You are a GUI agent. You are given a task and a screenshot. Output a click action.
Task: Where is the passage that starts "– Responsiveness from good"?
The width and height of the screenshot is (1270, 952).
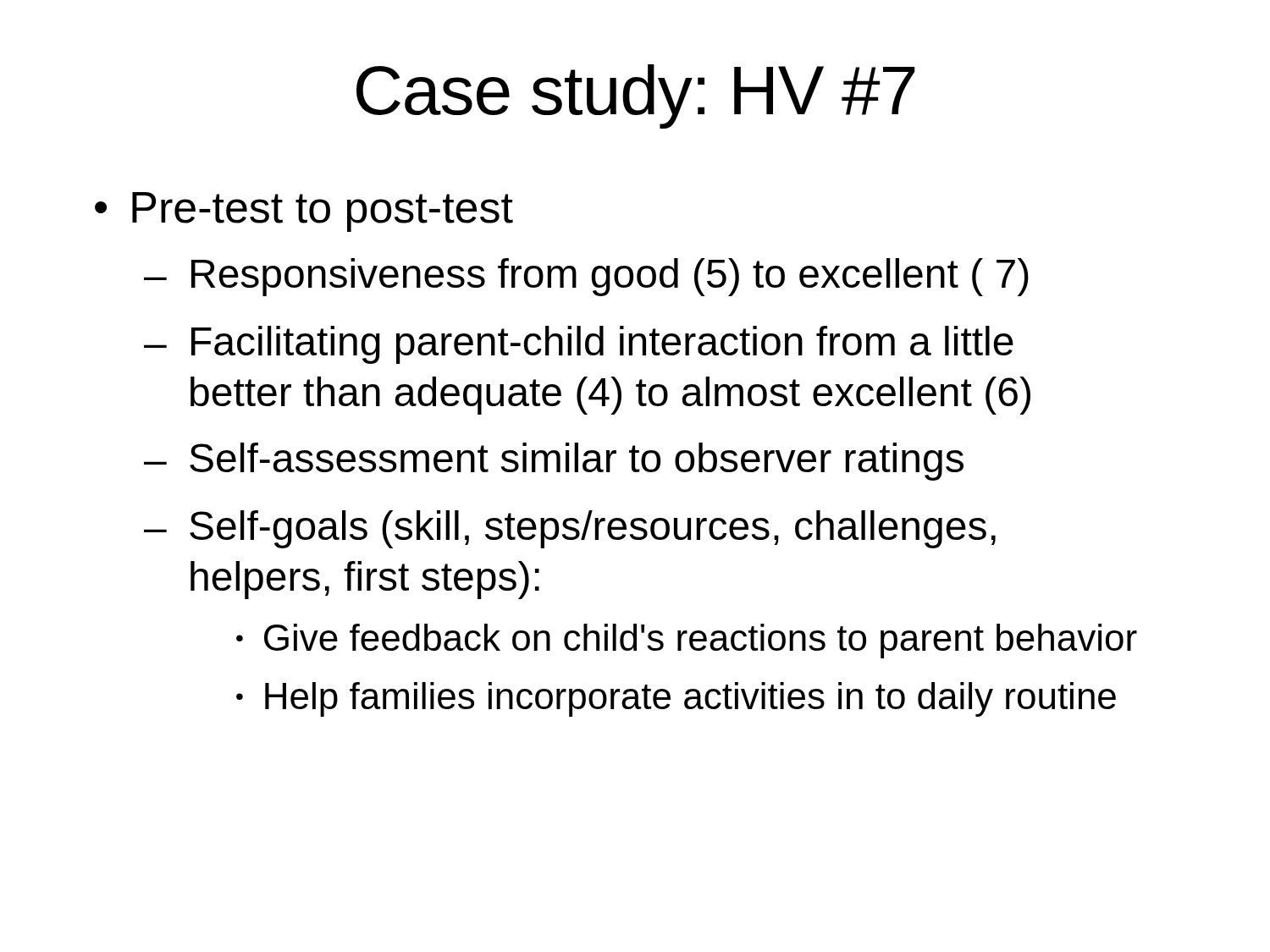(707, 275)
